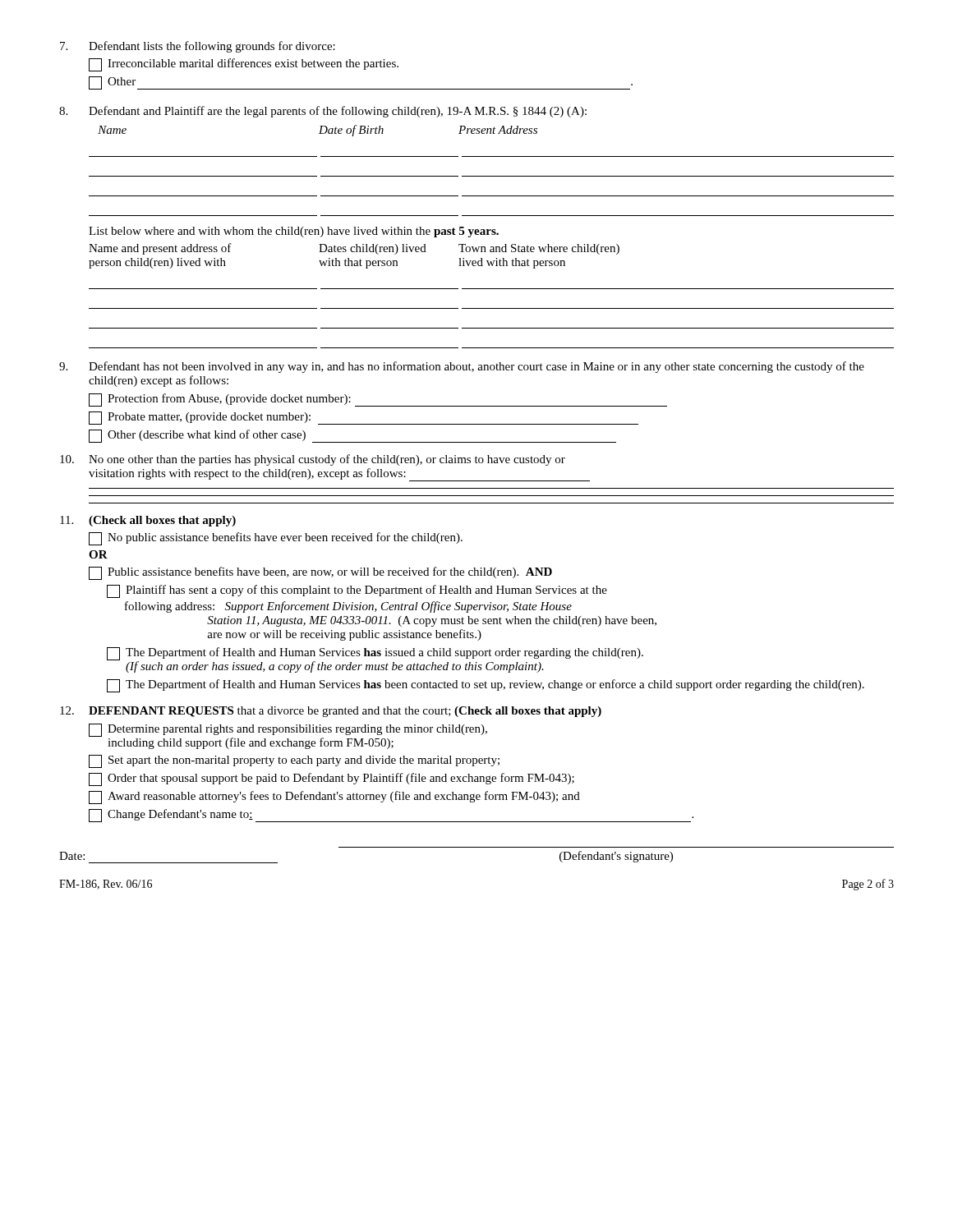Select the block starting "7. Defendant lists the"
This screenshot has width=953, height=1232.
point(198,47)
